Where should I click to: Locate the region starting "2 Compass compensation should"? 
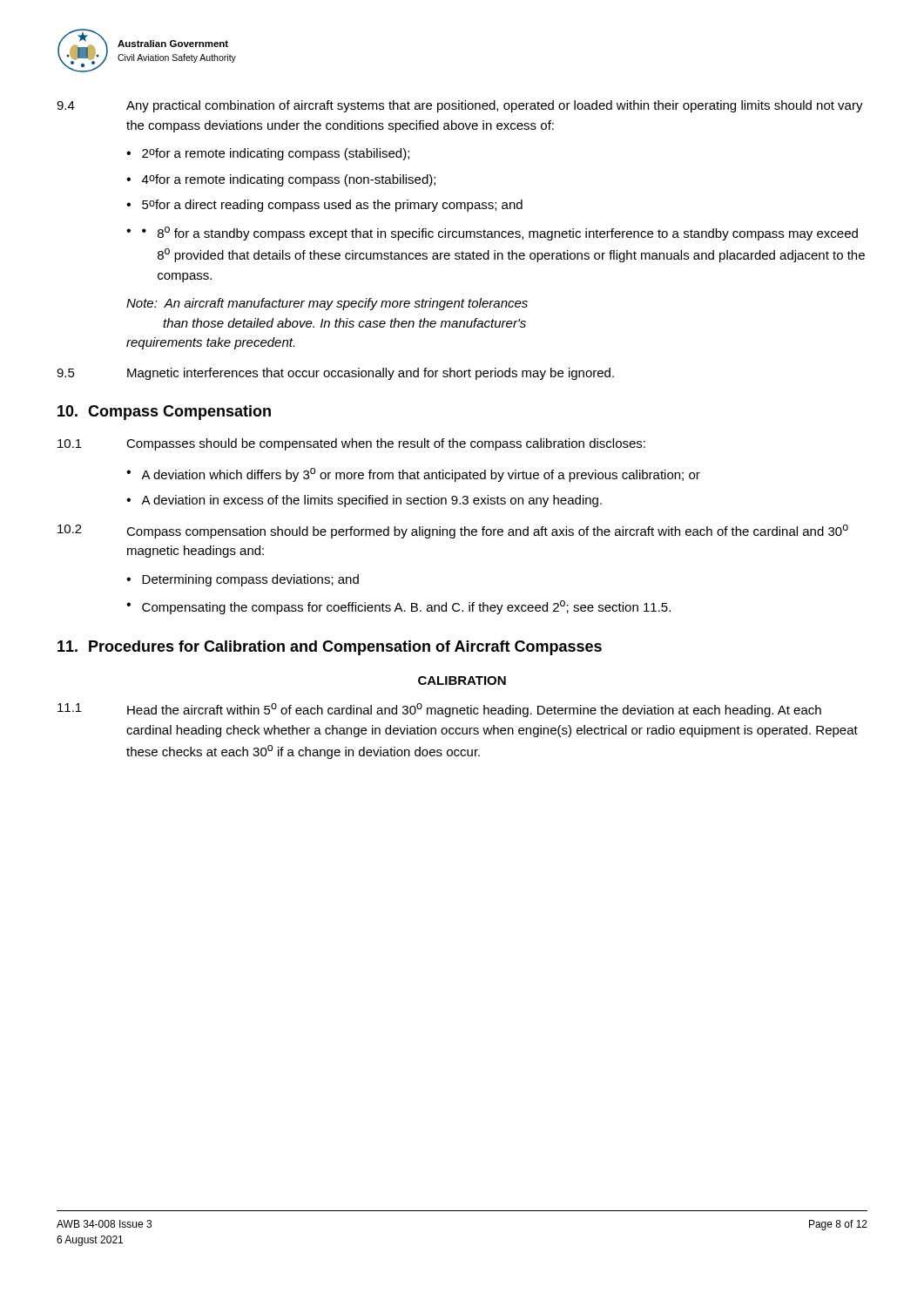pos(462,540)
